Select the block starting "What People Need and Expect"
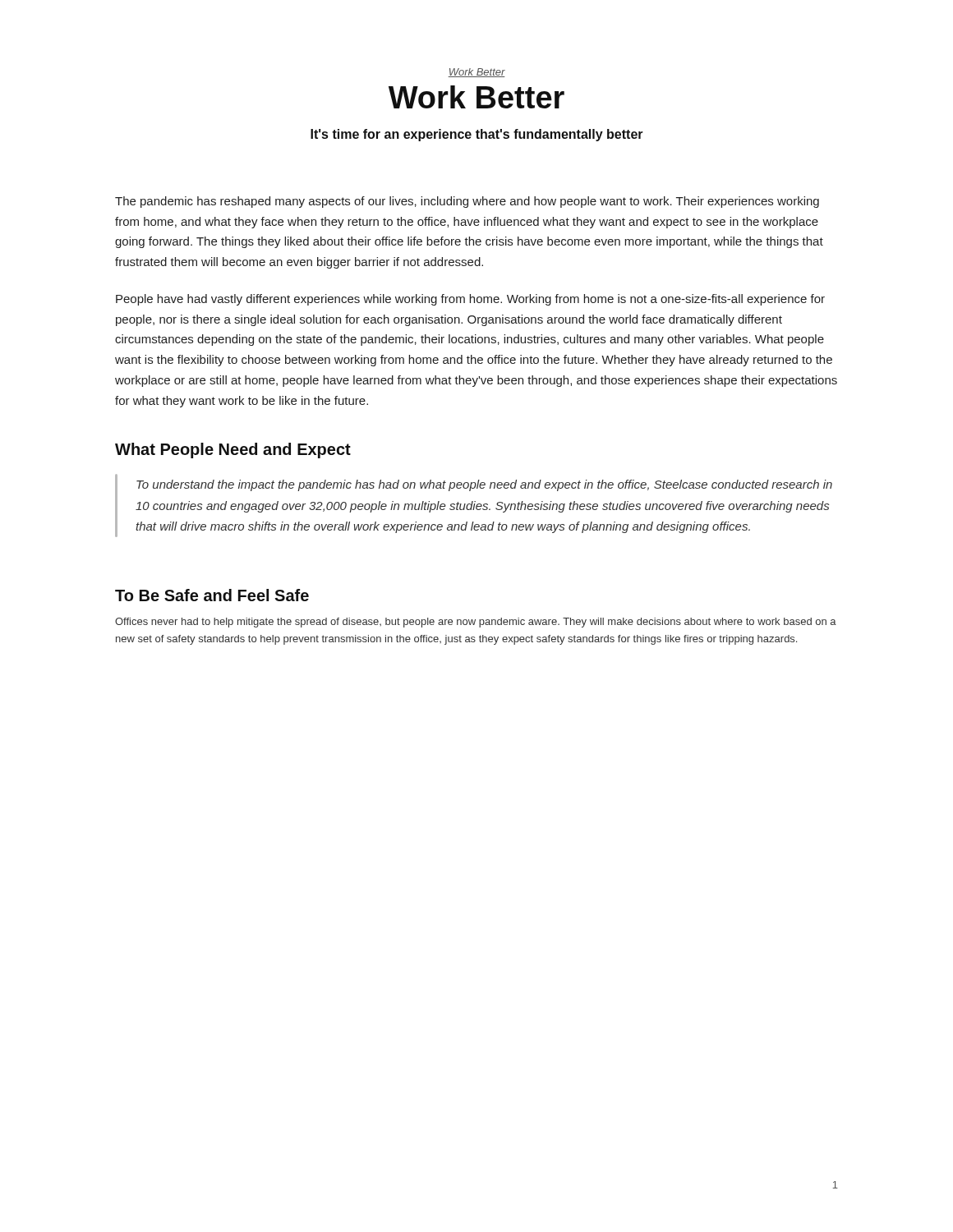The width and height of the screenshot is (953, 1232). (x=233, y=449)
